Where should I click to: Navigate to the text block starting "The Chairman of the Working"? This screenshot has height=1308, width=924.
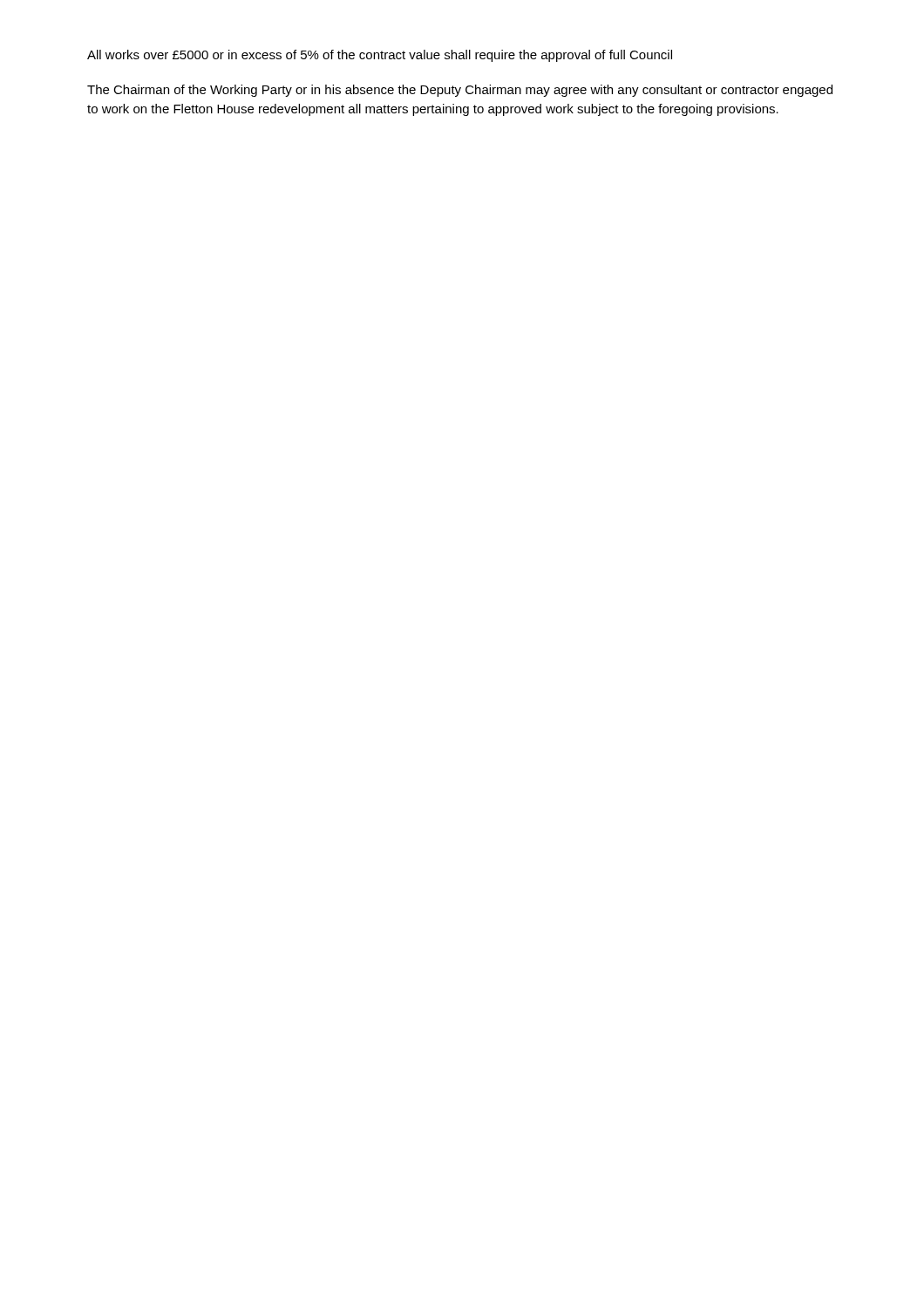[x=460, y=99]
